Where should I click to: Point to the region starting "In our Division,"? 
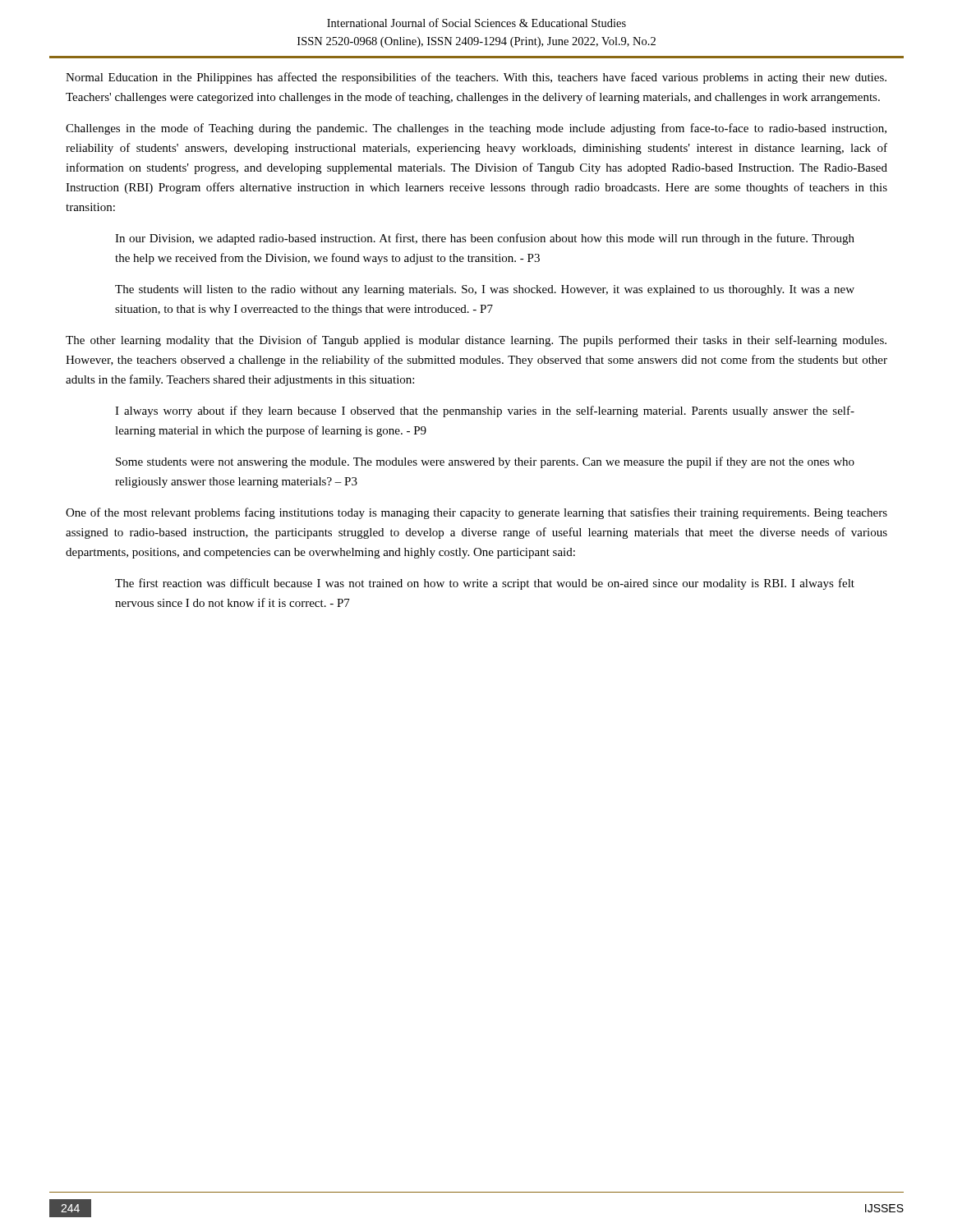[x=485, y=248]
